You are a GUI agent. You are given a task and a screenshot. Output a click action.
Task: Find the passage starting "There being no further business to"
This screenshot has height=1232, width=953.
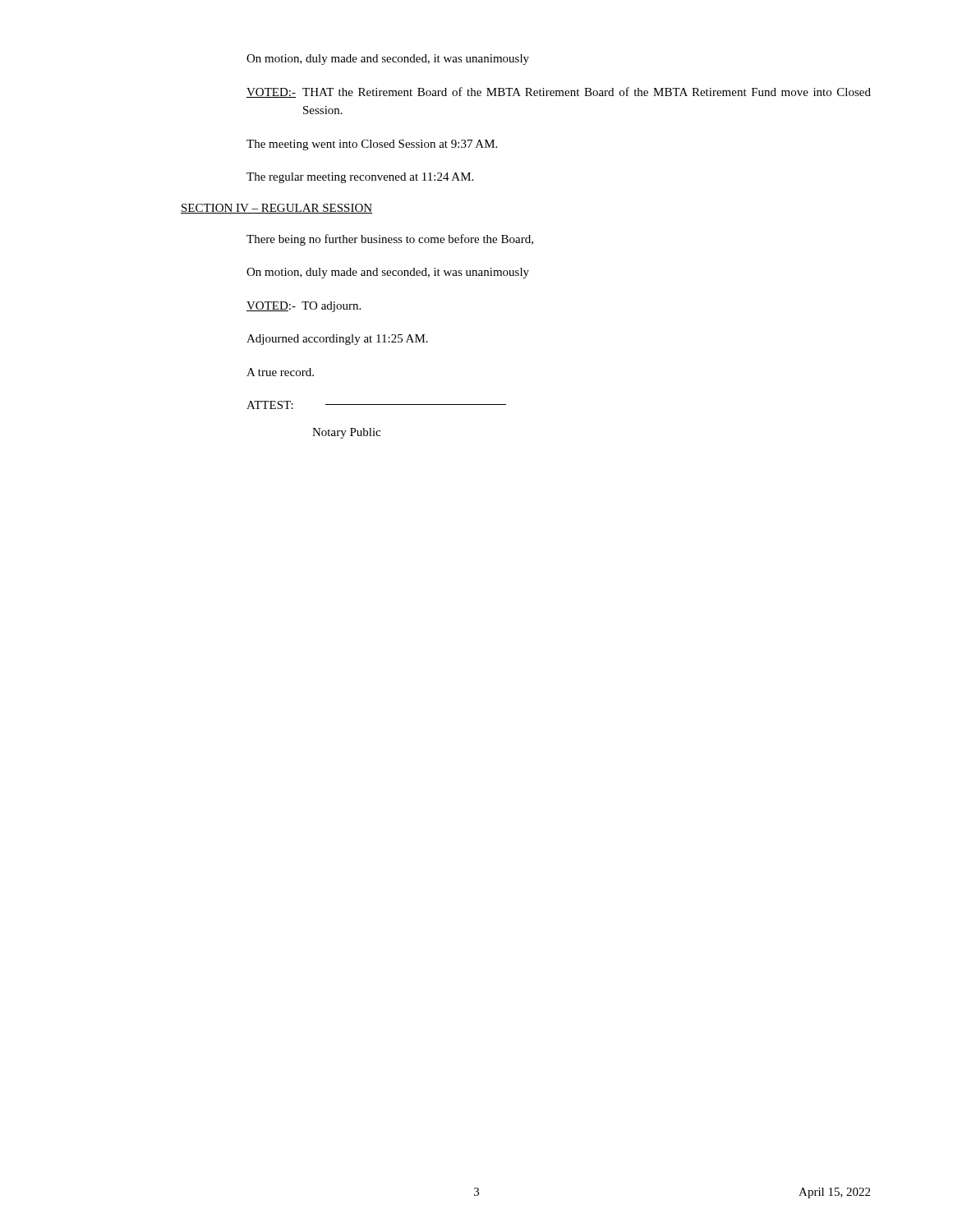(390, 239)
